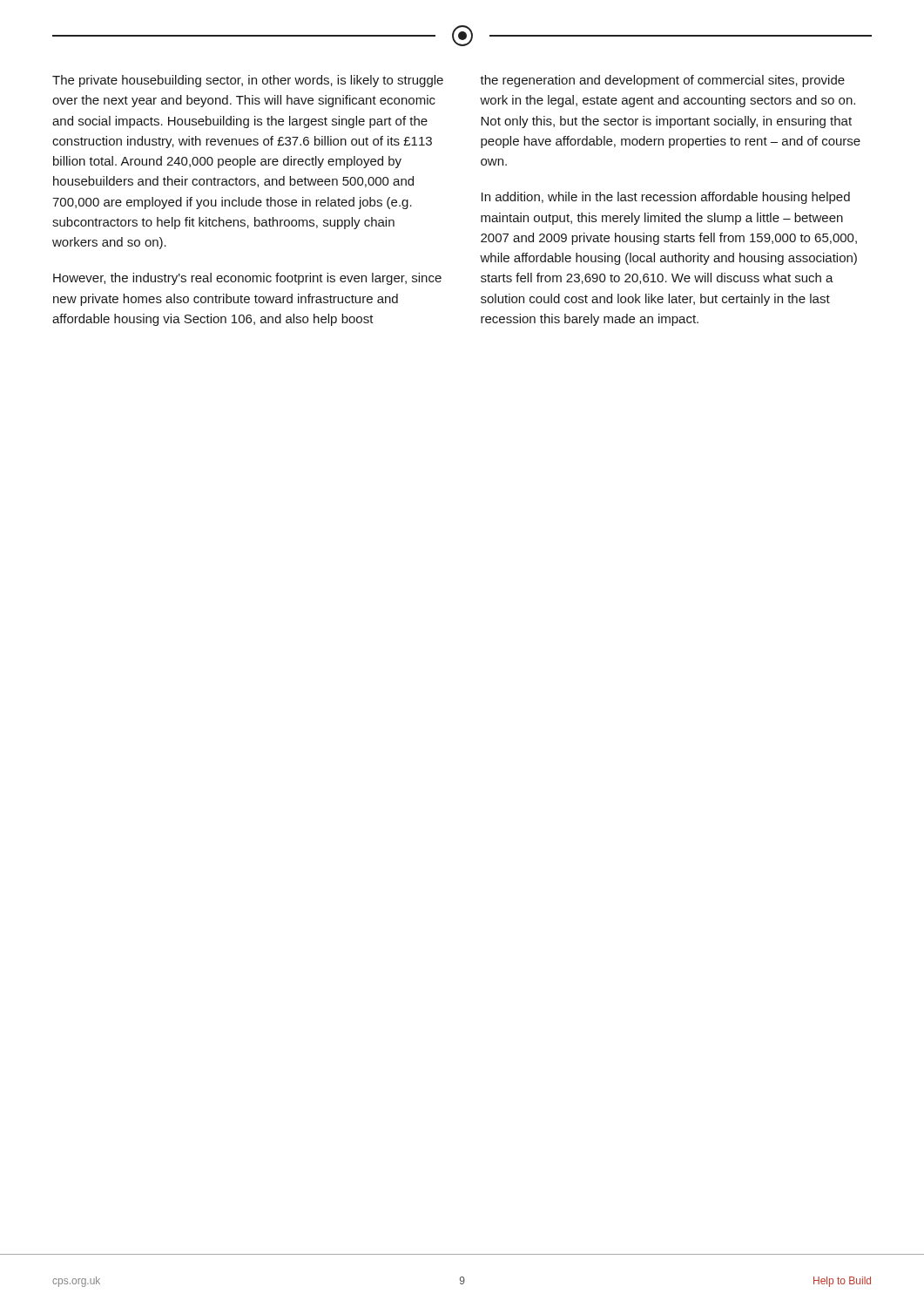Find the text block with the text "the regeneration and development of"
924x1307 pixels.
pyautogui.click(x=676, y=120)
